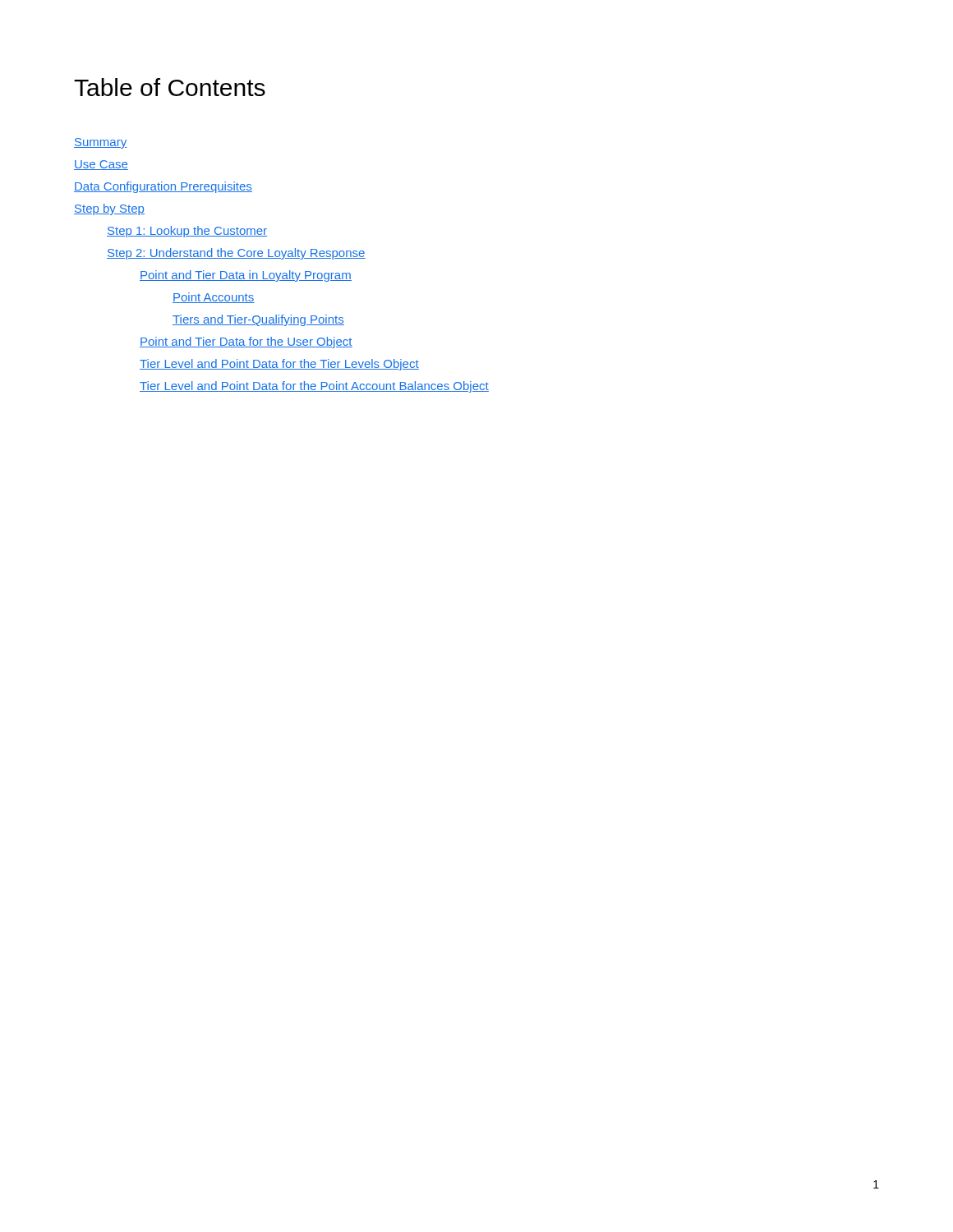Find the passage starting "Table of Contents"
The width and height of the screenshot is (953, 1232).
(170, 87)
